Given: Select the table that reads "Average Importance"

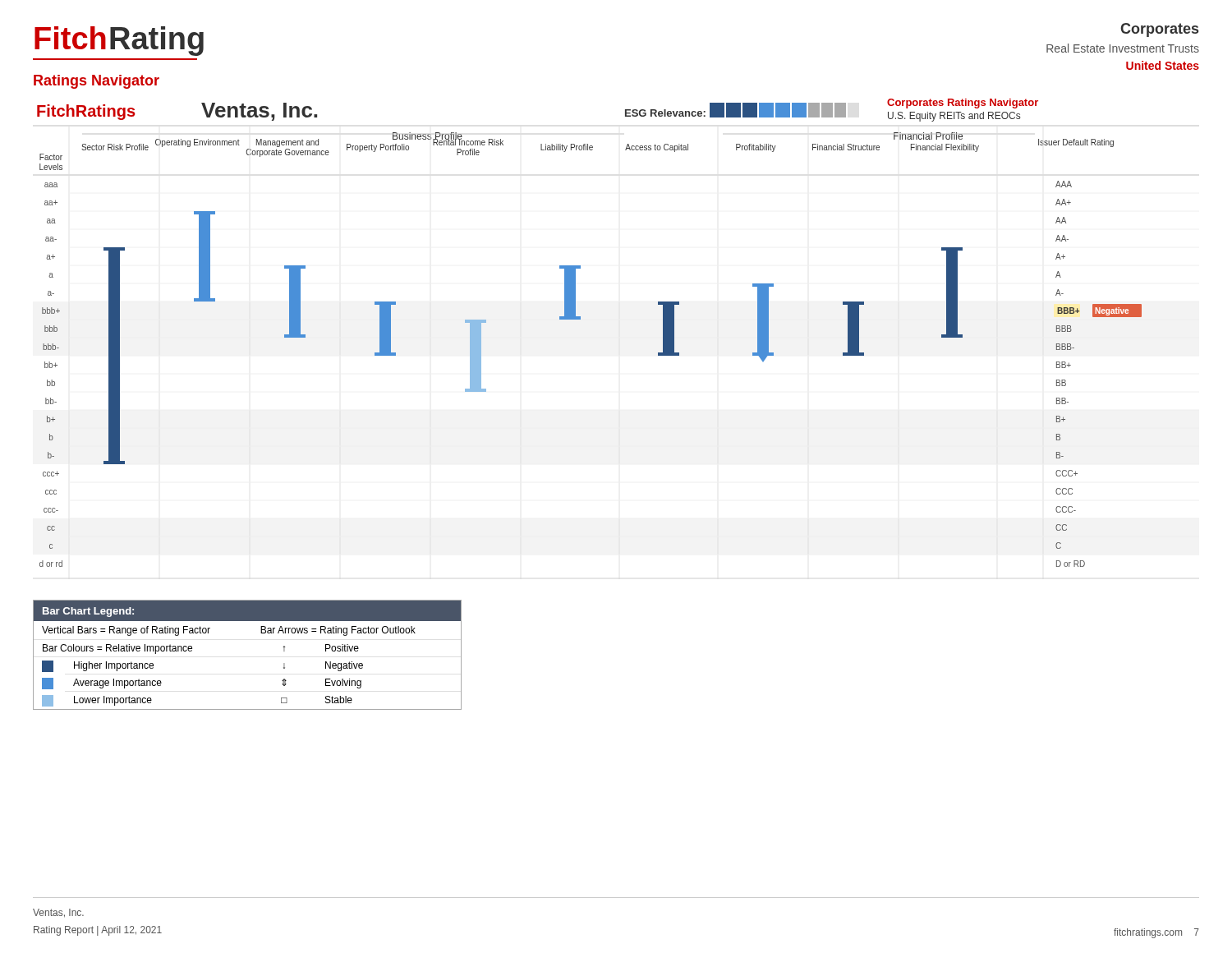Looking at the screenshot, I should [247, 655].
